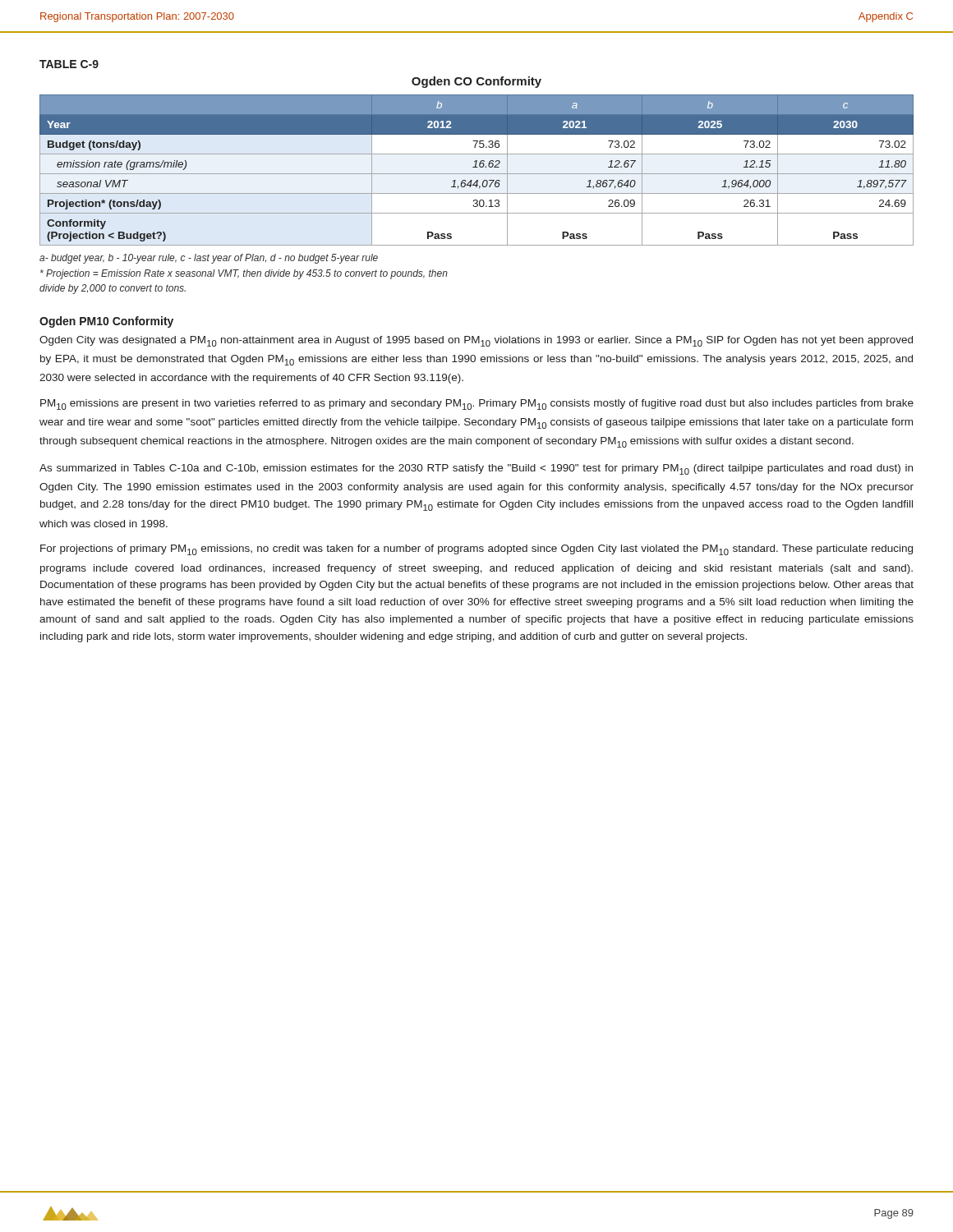Locate the text "Ogden PM10 Conformity"
The width and height of the screenshot is (953, 1232).
[x=107, y=321]
